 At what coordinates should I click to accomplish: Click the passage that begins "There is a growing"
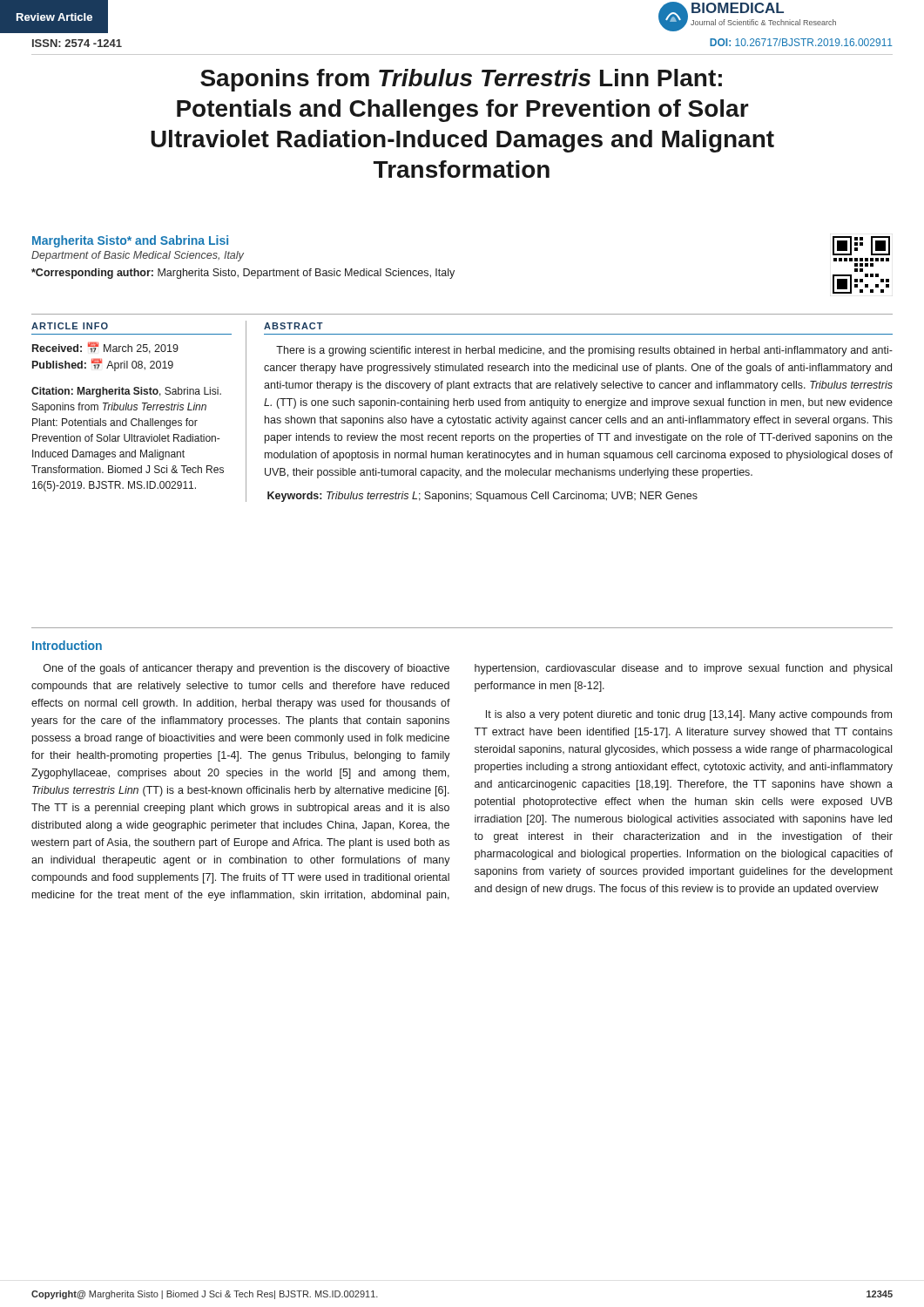[x=578, y=411]
